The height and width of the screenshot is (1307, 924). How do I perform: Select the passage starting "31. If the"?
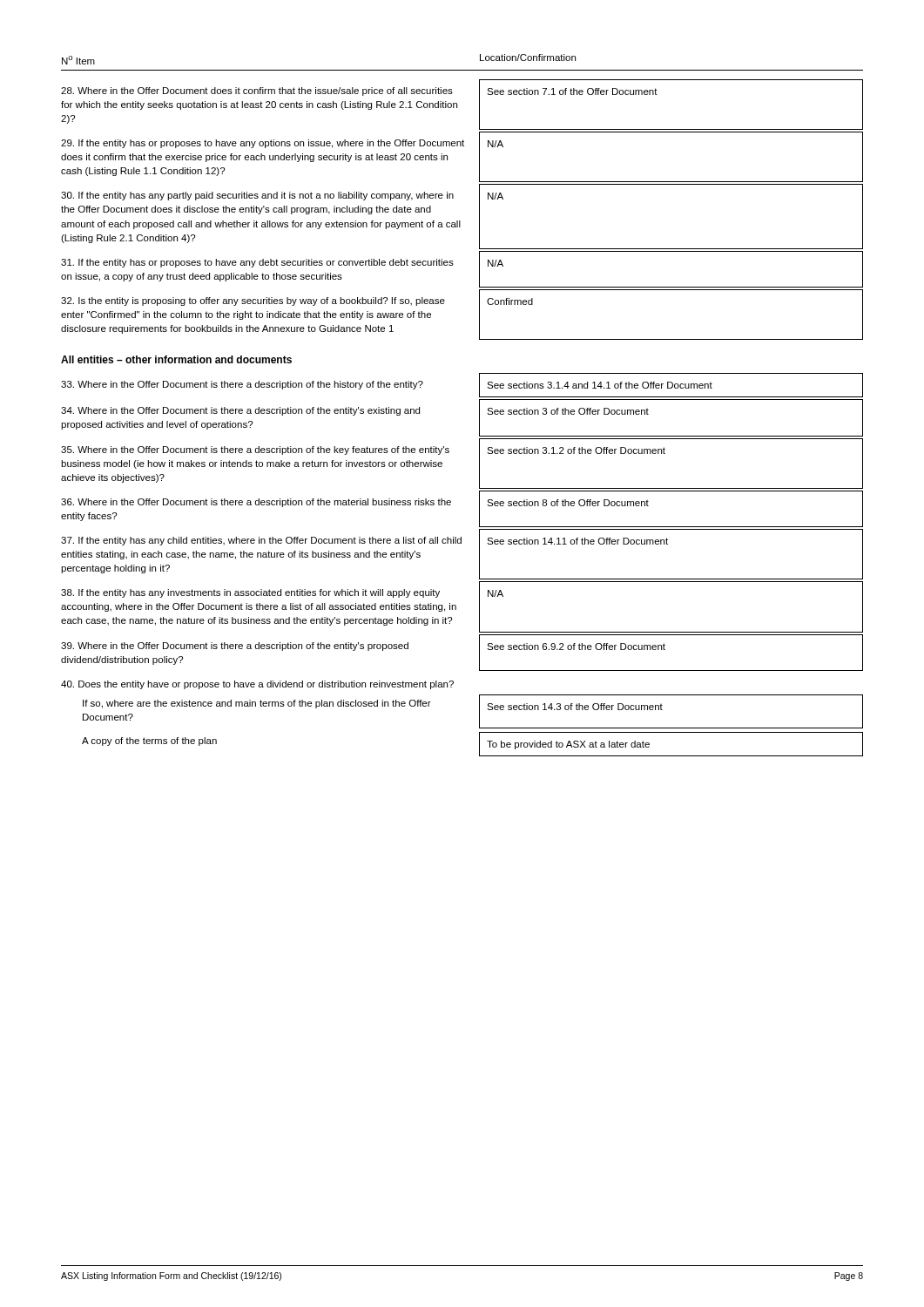click(257, 269)
